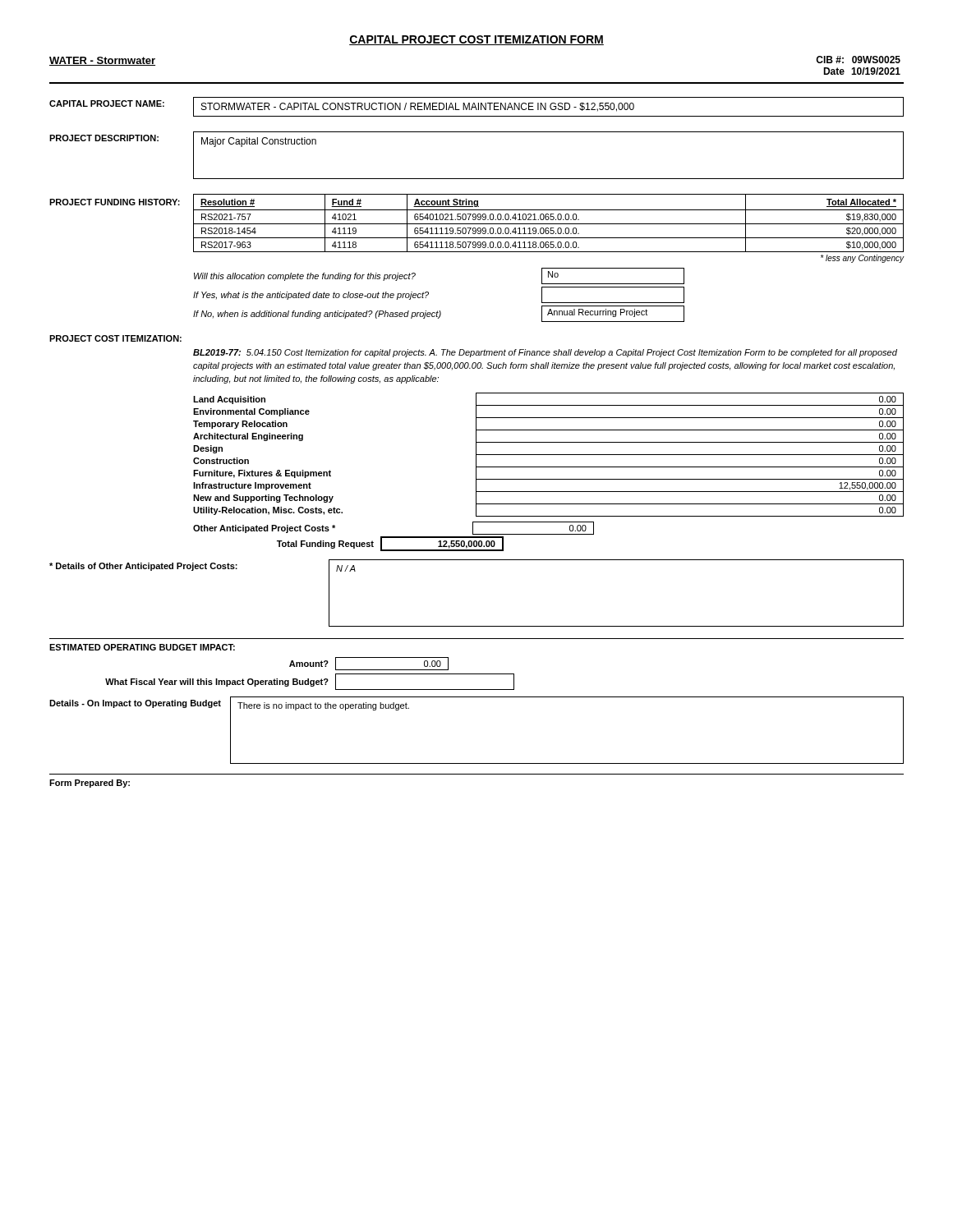The width and height of the screenshot is (953, 1232).
Task: Navigate to the element starting "Annual Recurring Project"
Action: (597, 312)
